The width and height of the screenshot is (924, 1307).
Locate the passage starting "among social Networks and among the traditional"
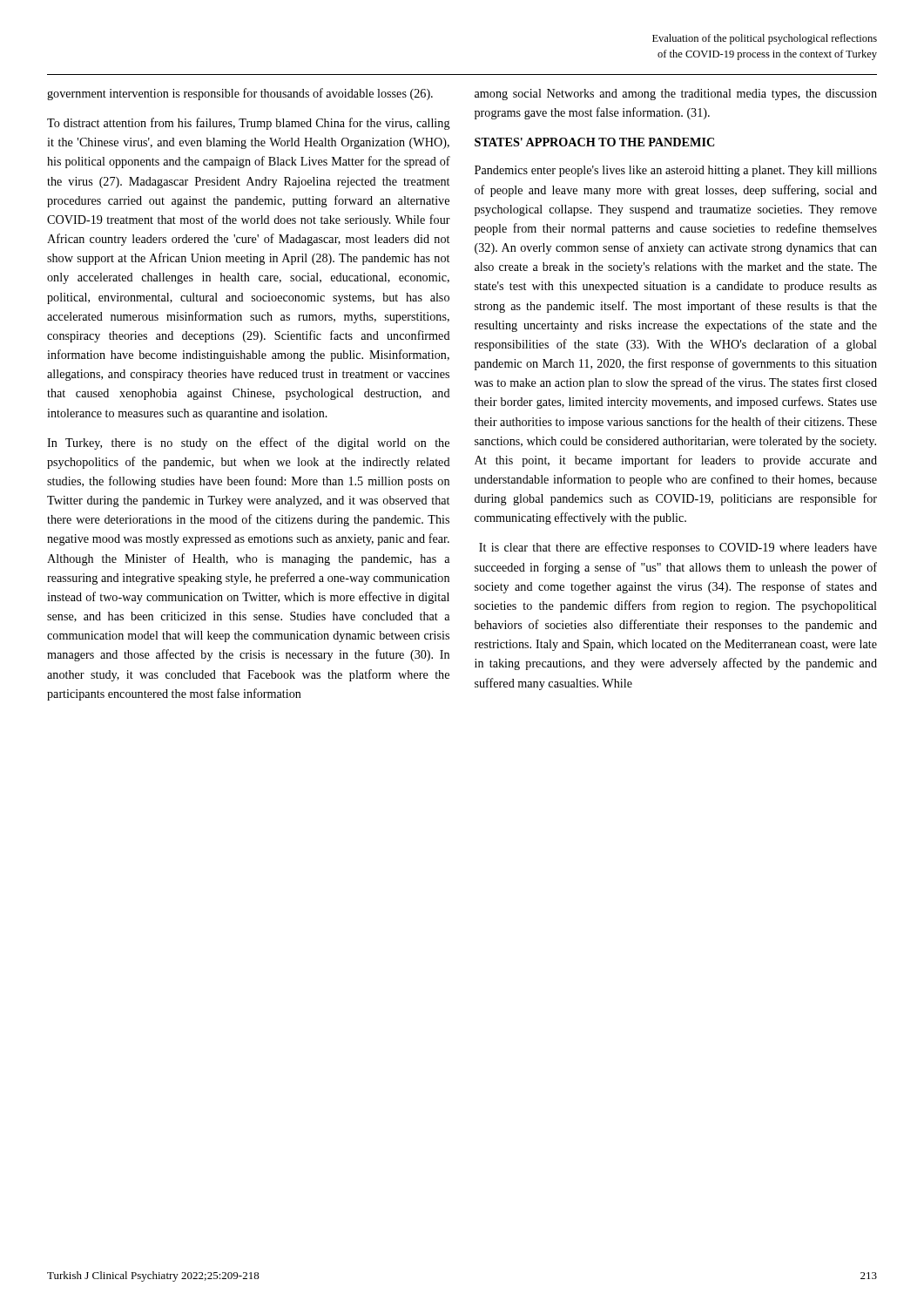[676, 103]
